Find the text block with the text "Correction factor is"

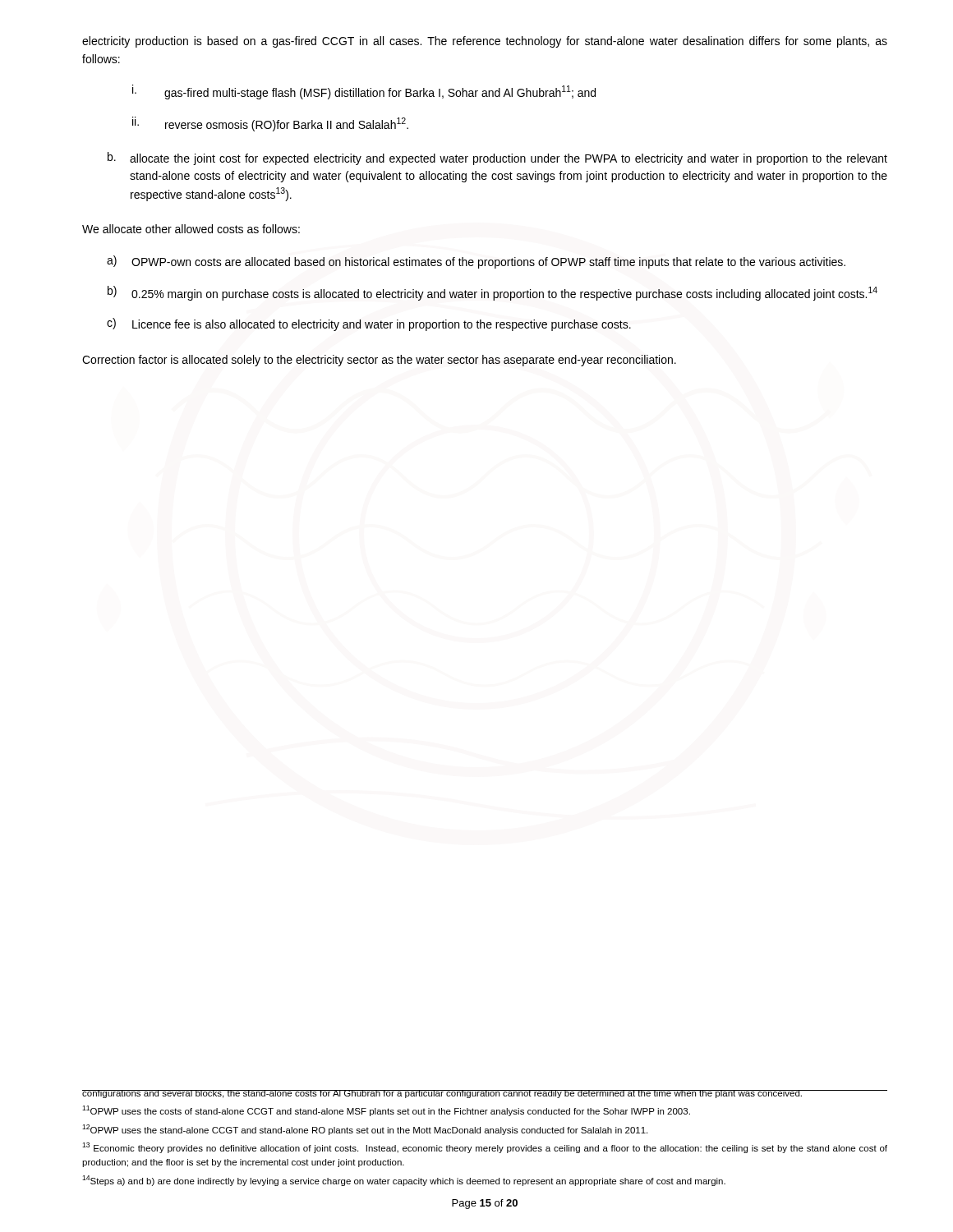pyautogui.click(x=379, y=359)
